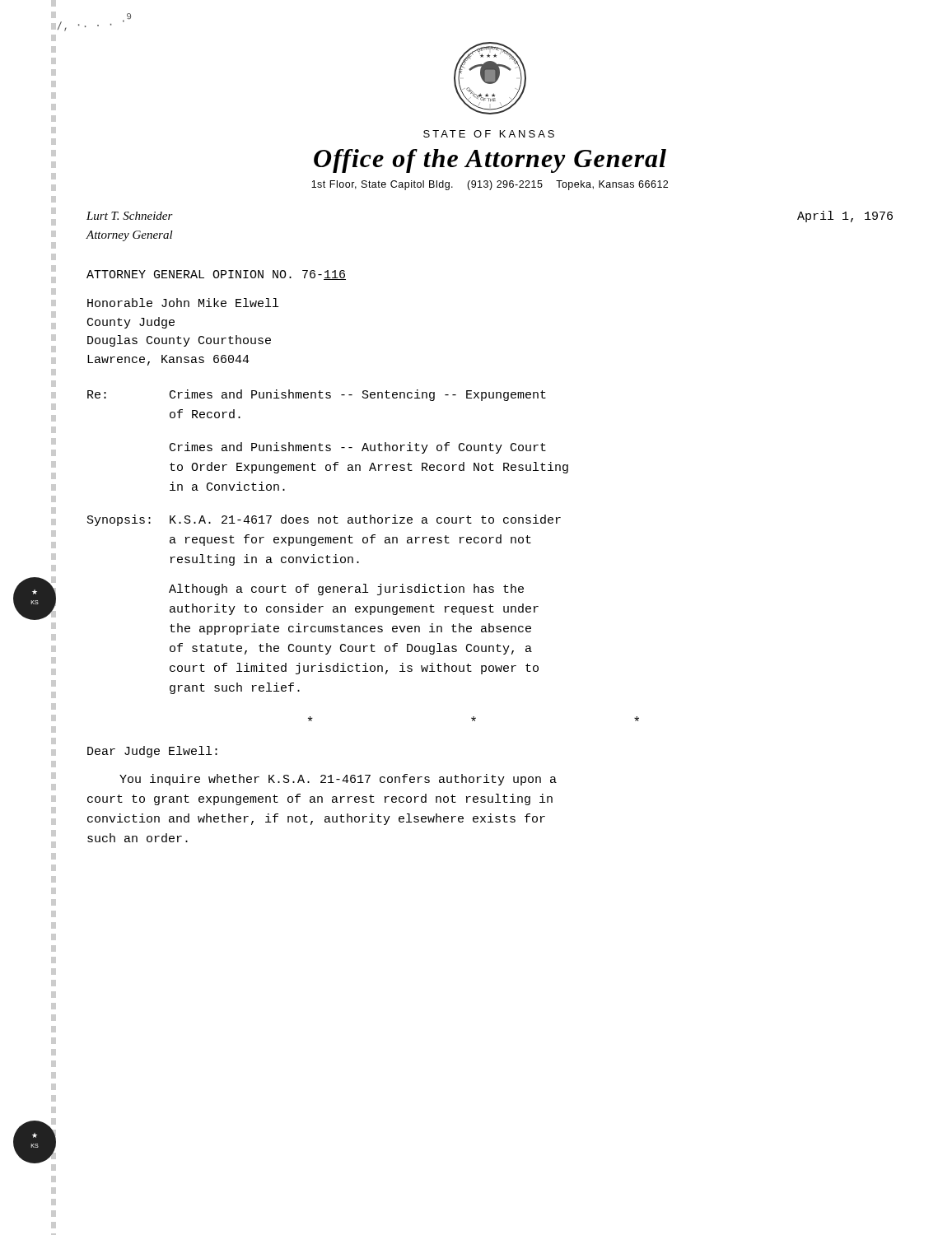Locate the text block starting "Office of the Attorney General"
The image size is (952, 1235).
(490, 158)
